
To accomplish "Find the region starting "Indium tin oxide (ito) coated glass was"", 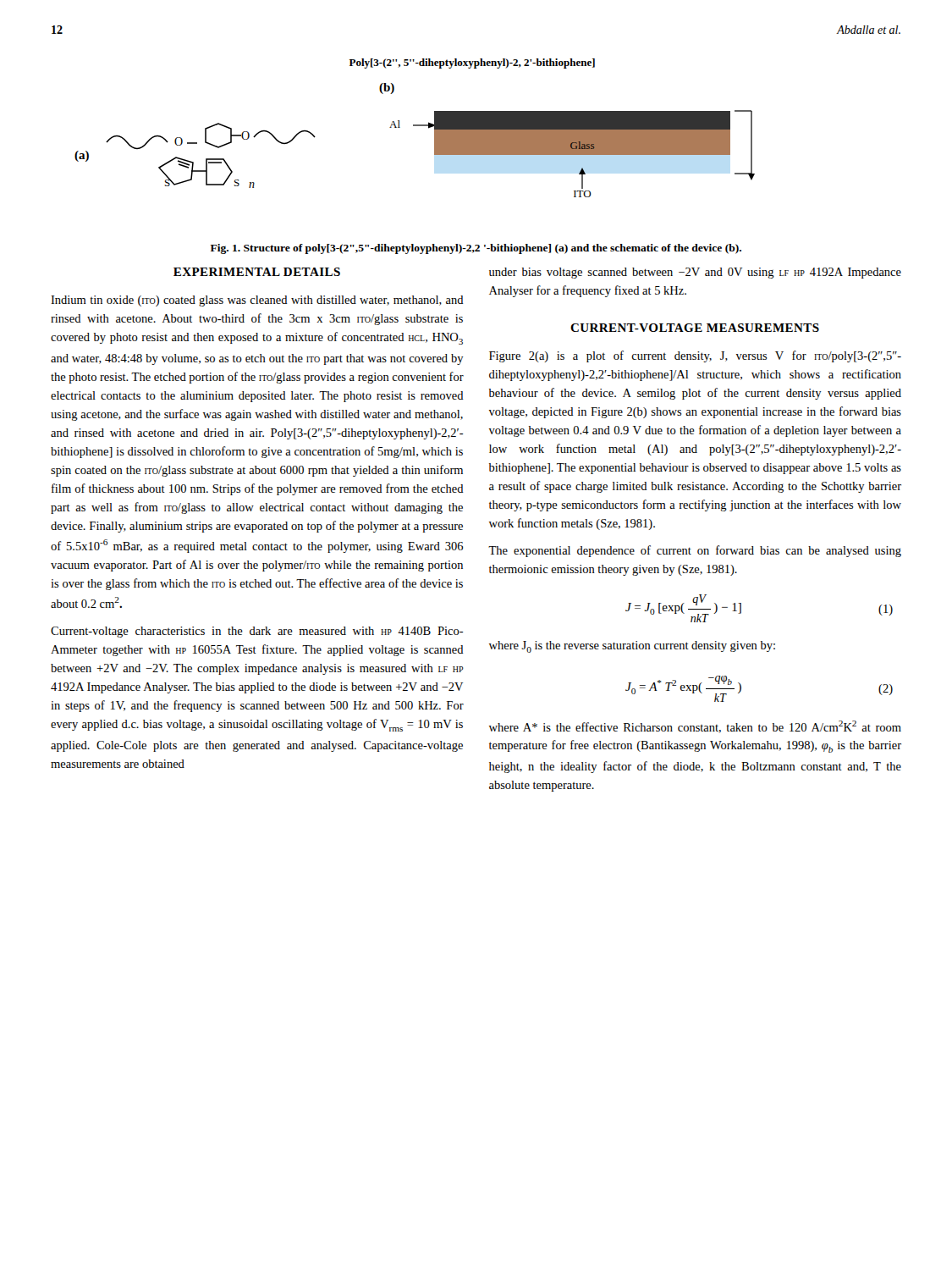I will click(257, 452).
